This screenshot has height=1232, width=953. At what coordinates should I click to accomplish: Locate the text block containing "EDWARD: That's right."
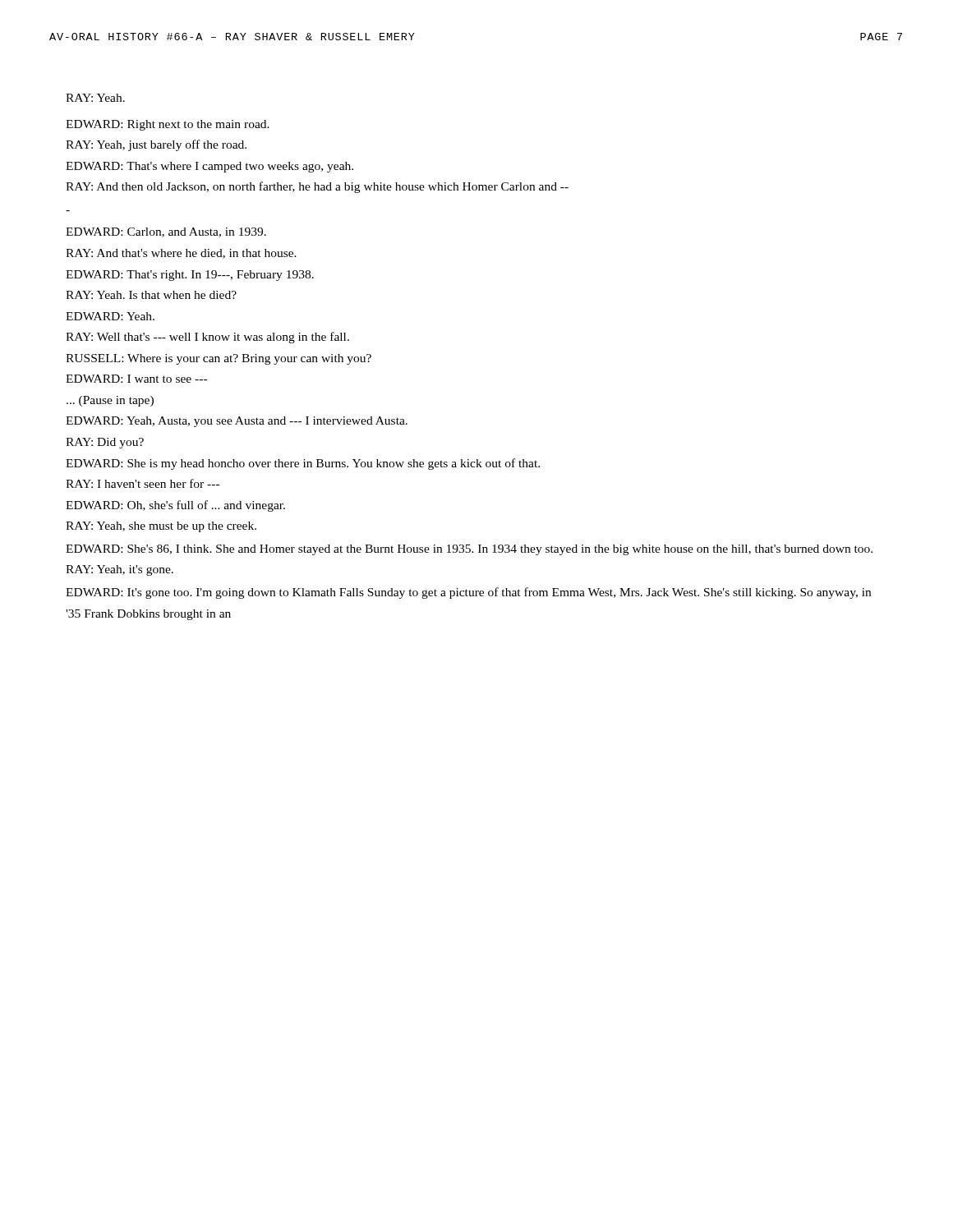point(190,274)
